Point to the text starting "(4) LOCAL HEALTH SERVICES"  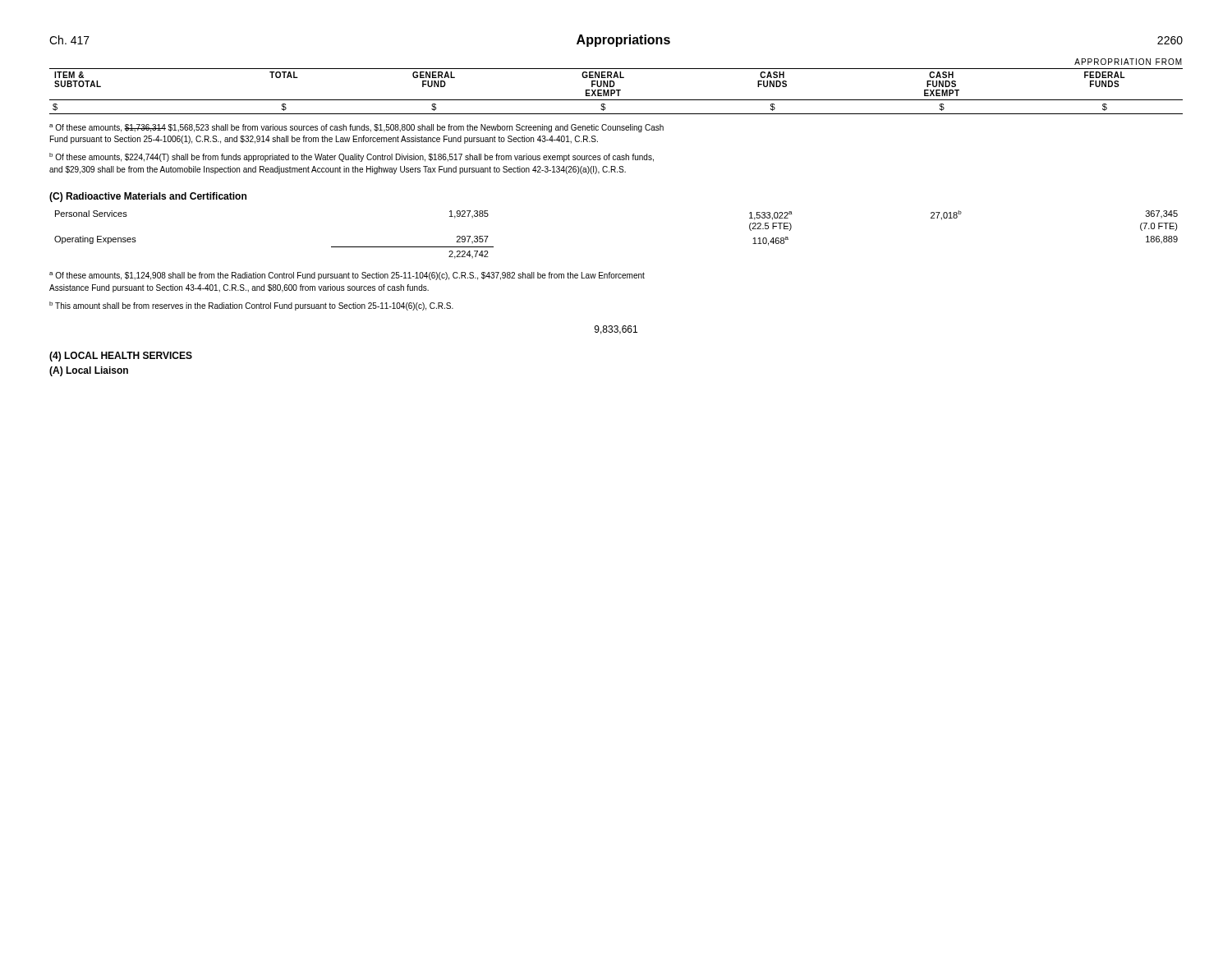point(121,356)
